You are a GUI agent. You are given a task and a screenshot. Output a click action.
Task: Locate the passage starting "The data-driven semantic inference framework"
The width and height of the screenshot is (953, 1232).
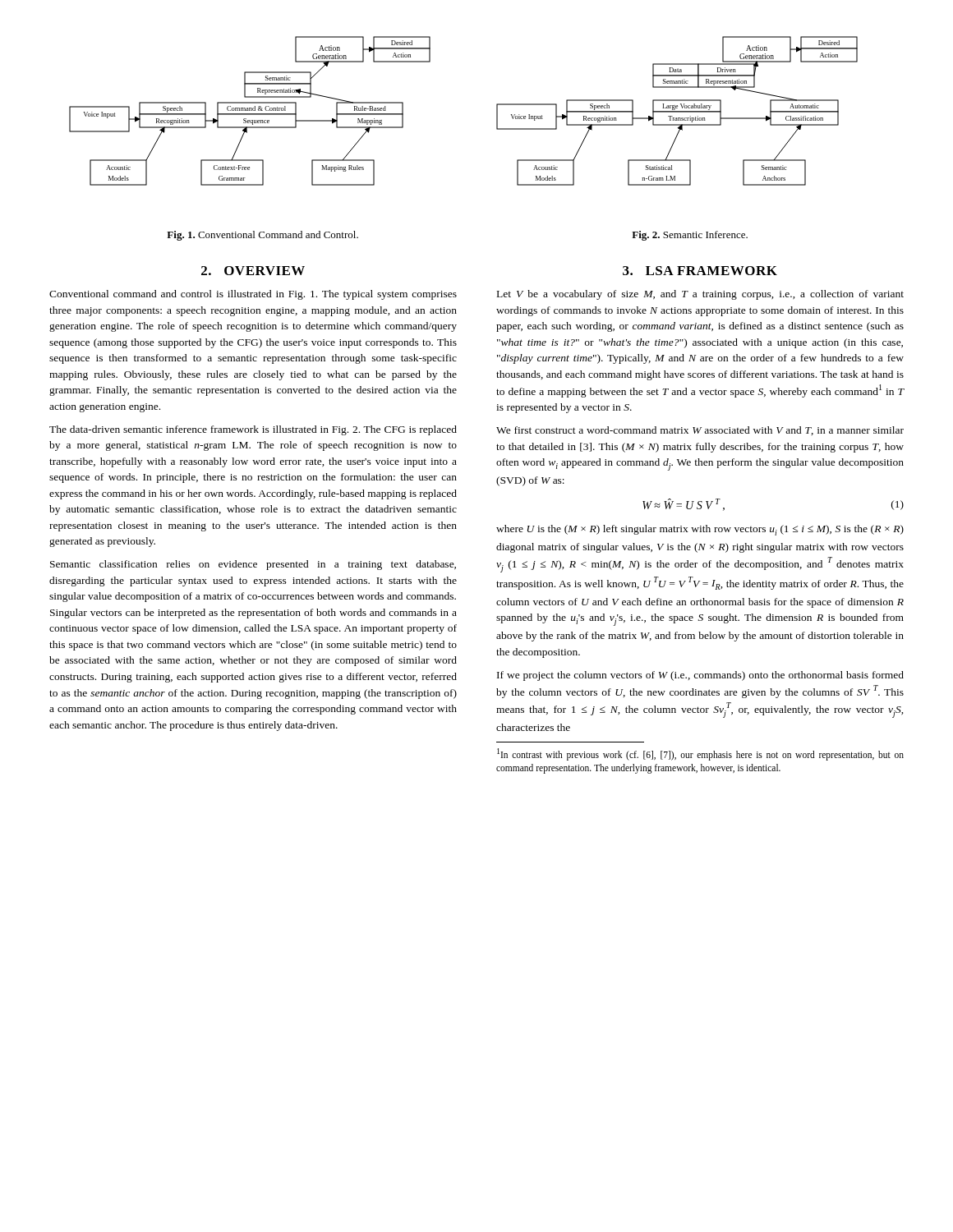point(253,485)
